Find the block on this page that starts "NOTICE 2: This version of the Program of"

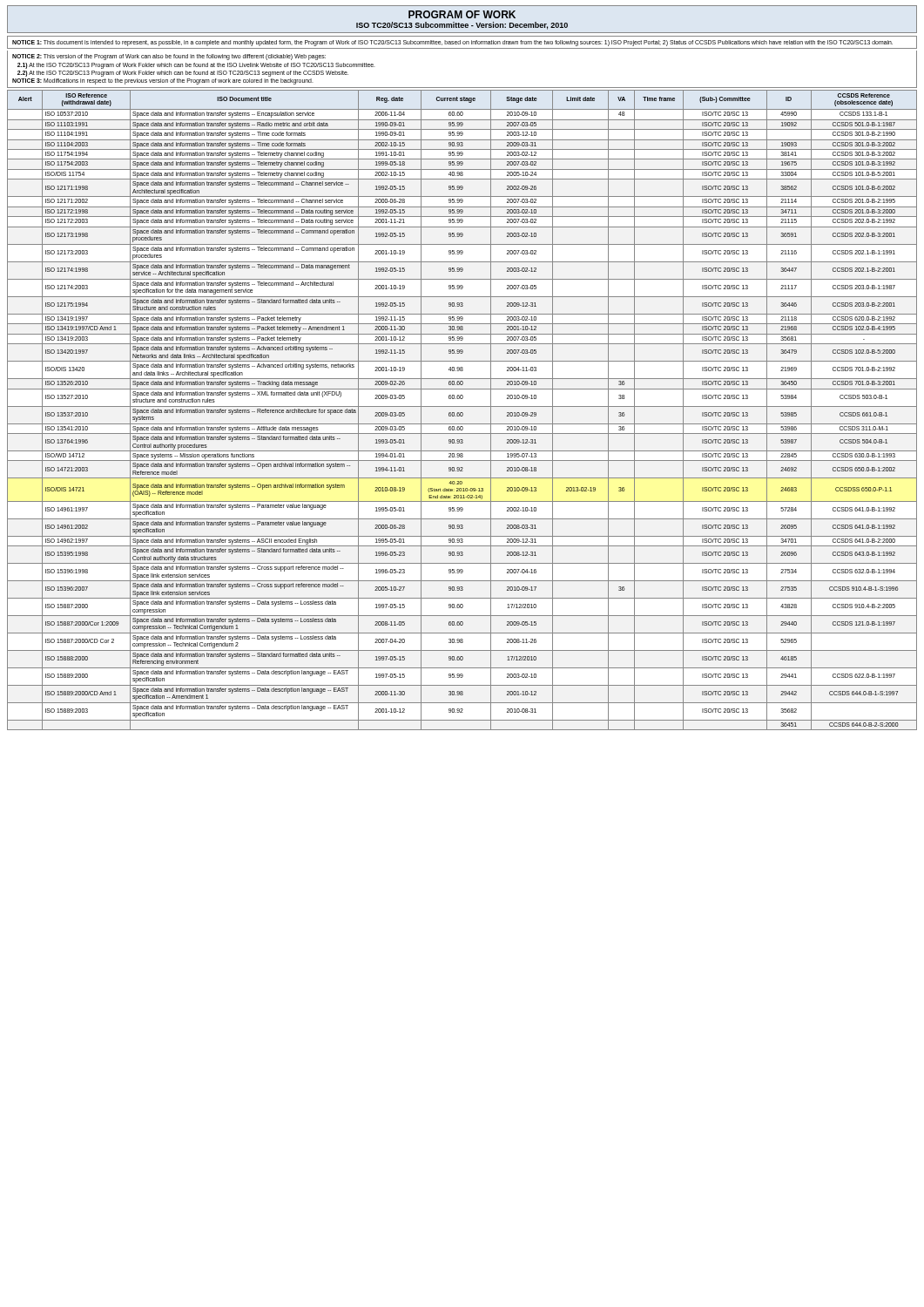click(194, 69)
